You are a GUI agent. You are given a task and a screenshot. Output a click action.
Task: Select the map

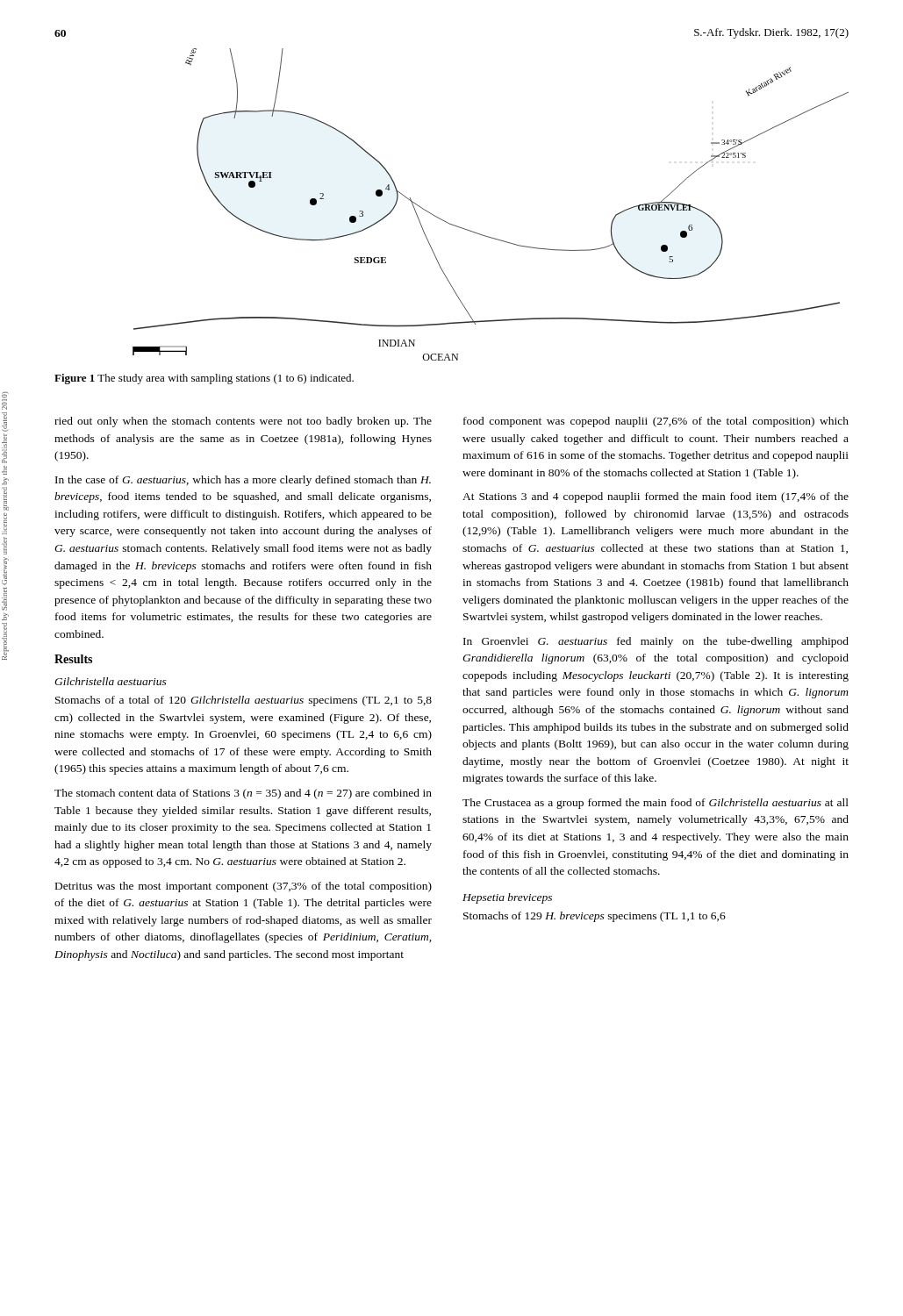pyautogui.click(x=452, y=206)
